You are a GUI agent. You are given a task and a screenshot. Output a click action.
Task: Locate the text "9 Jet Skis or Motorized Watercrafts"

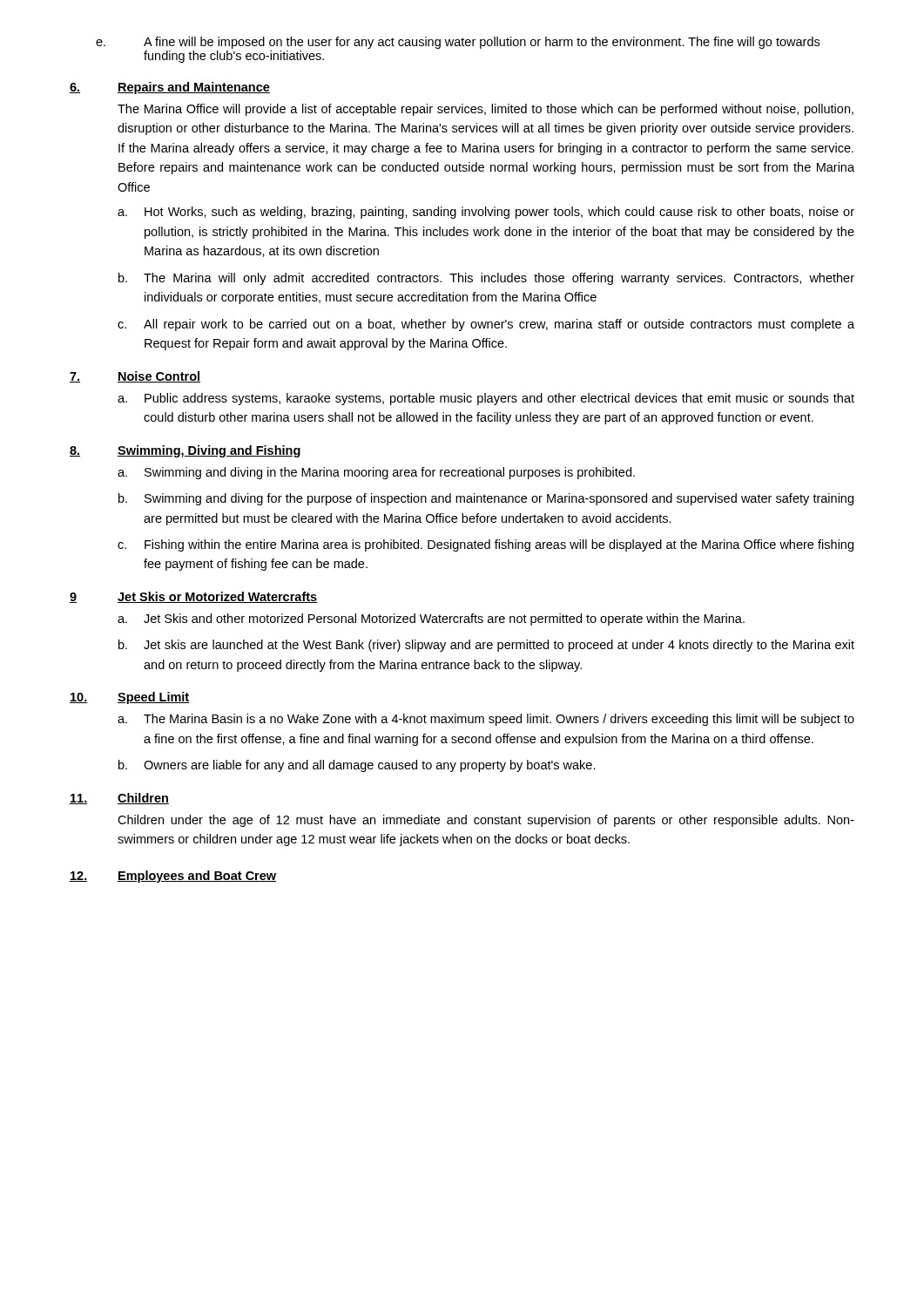[193, 597]
